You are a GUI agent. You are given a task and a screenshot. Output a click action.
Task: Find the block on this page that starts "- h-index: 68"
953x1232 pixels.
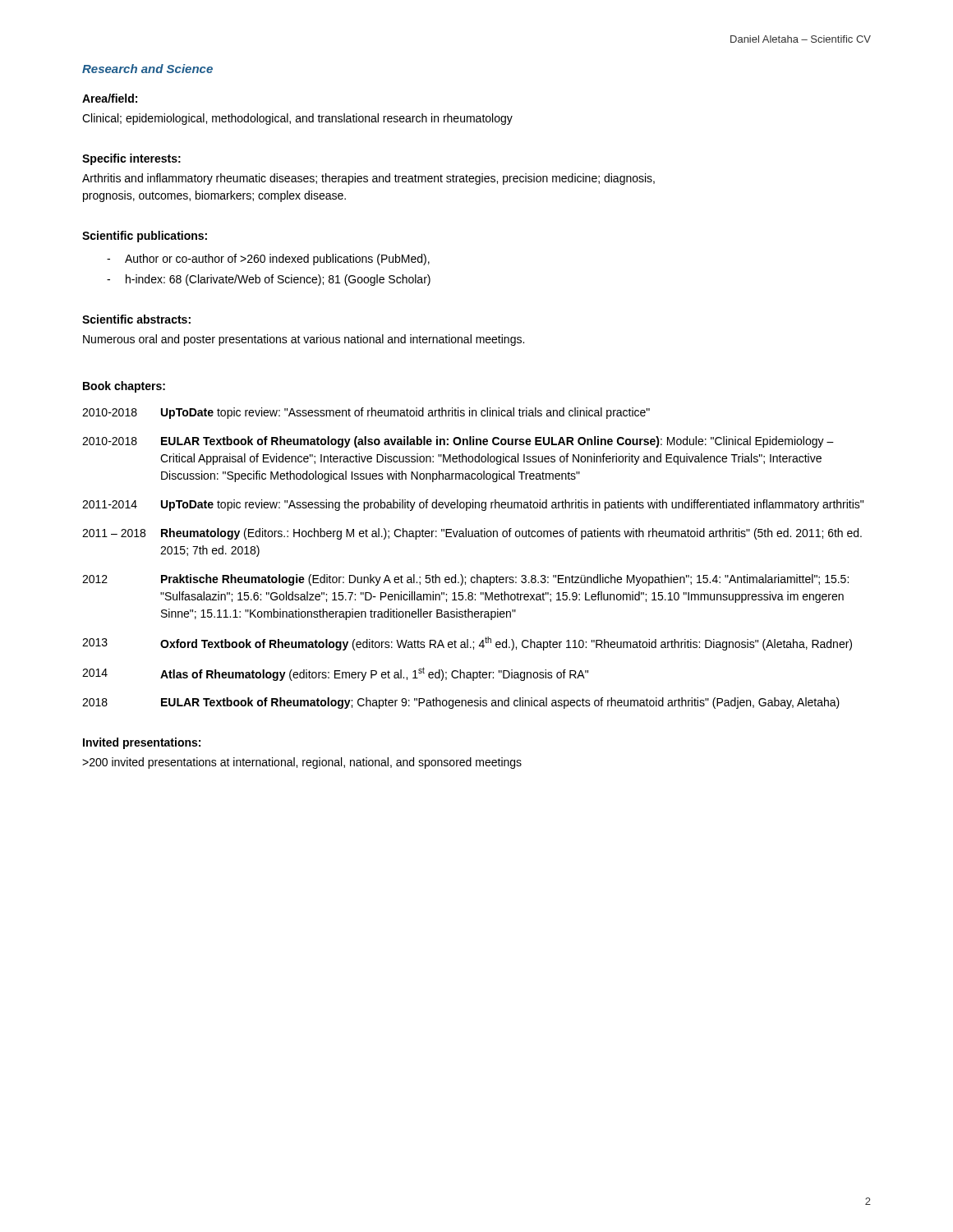(x=269, y=280)
